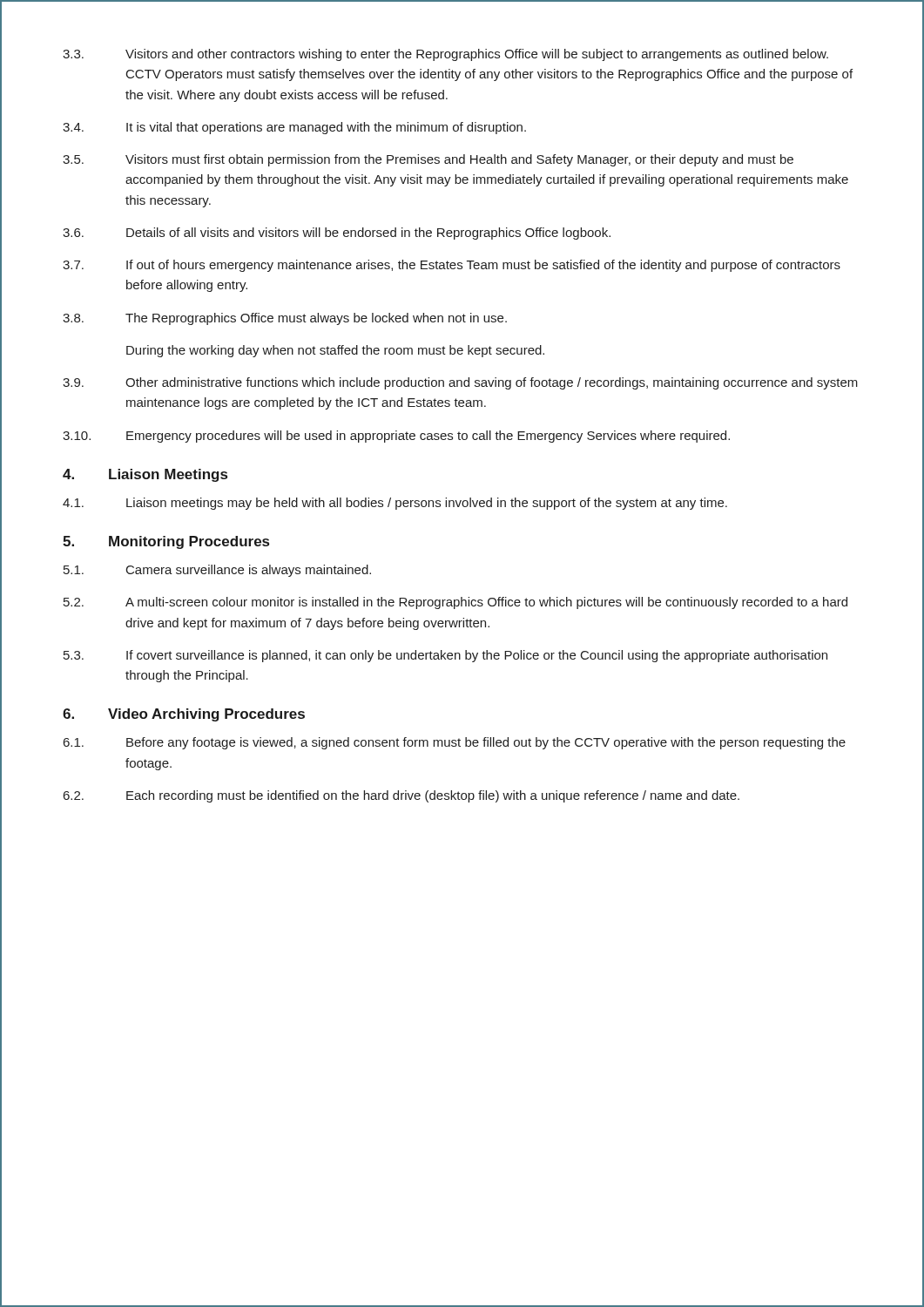Select the block starting "3.5. Visitors must first obtain permission from"
This screenshot has width=924, height=1307.
coord(462,179)
